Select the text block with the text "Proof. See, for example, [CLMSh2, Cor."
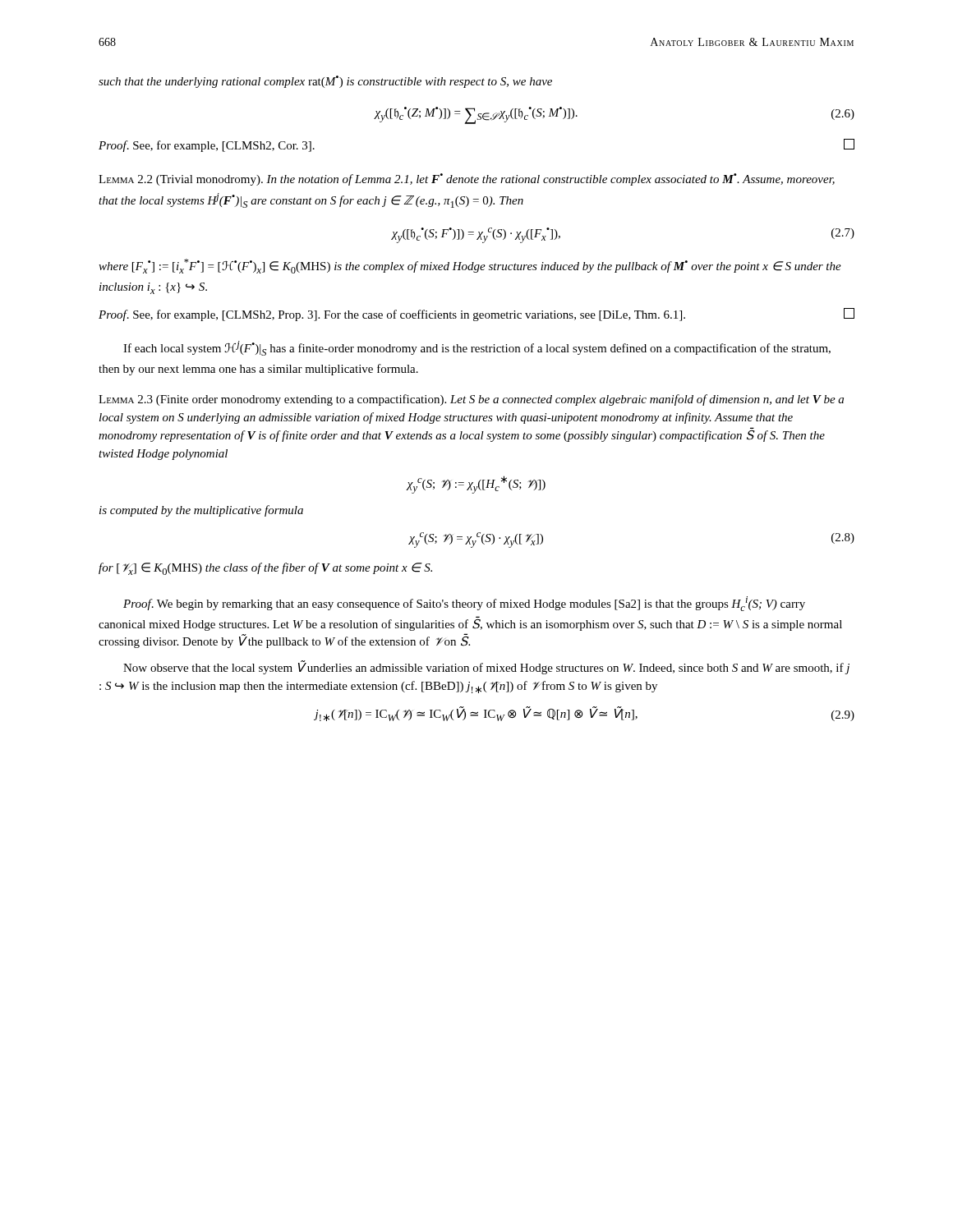Image resolution: width=953 pixels, height=1232 pixels. (x=208, y=145)
